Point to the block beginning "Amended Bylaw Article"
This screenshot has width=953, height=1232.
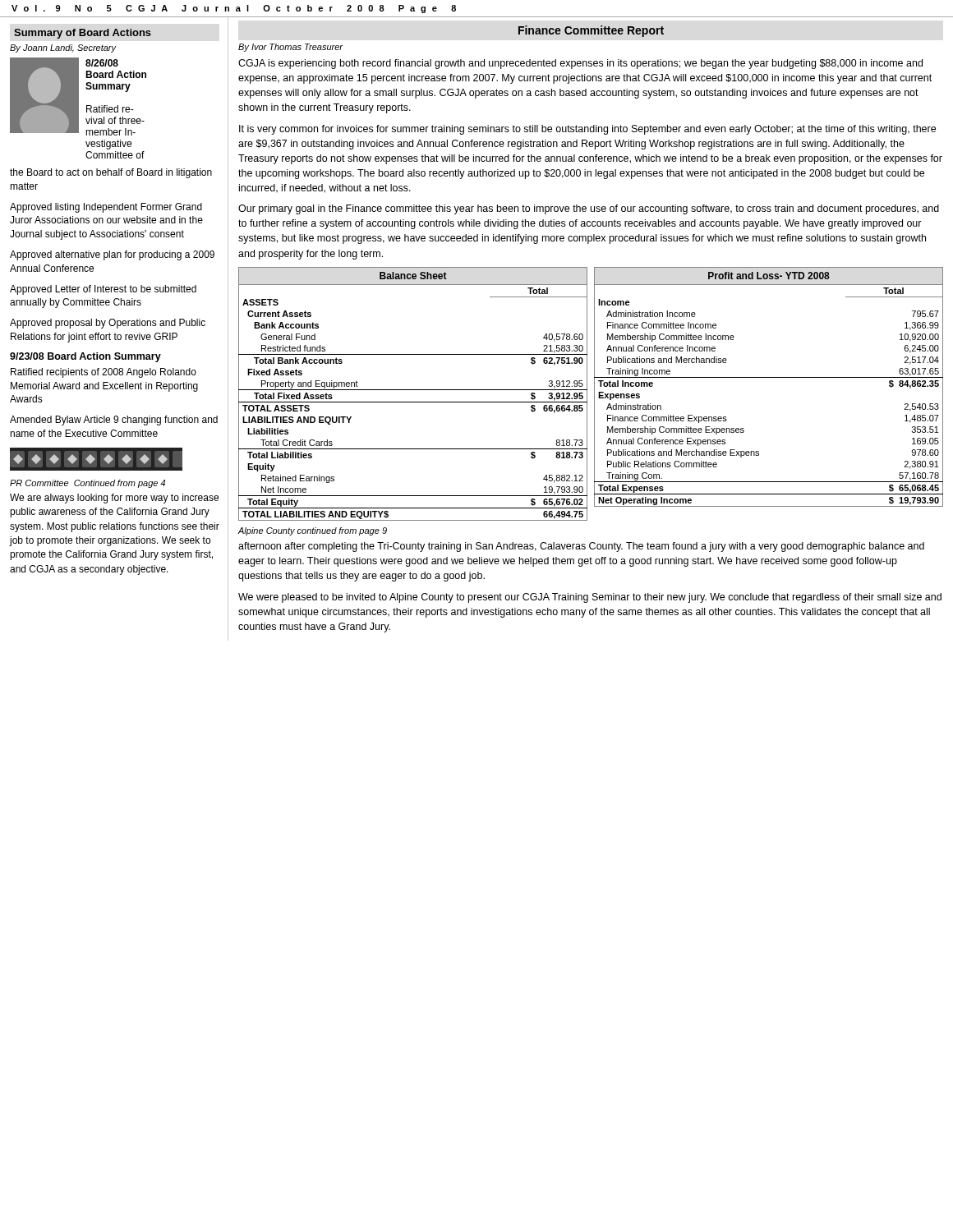point(114,427)
